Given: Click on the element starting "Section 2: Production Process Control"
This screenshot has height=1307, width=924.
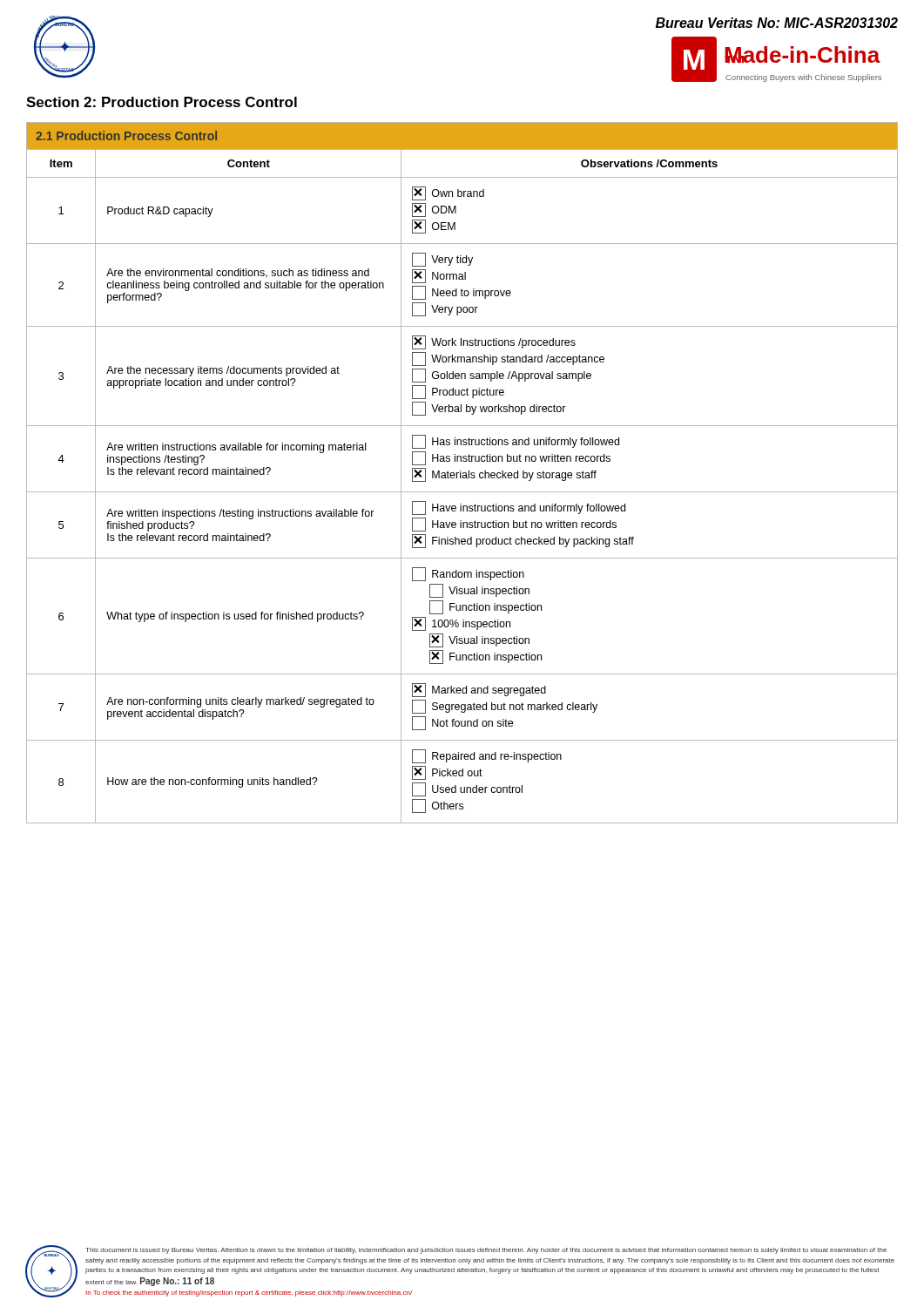Looking at the screenshot, I should pos(162,102).
